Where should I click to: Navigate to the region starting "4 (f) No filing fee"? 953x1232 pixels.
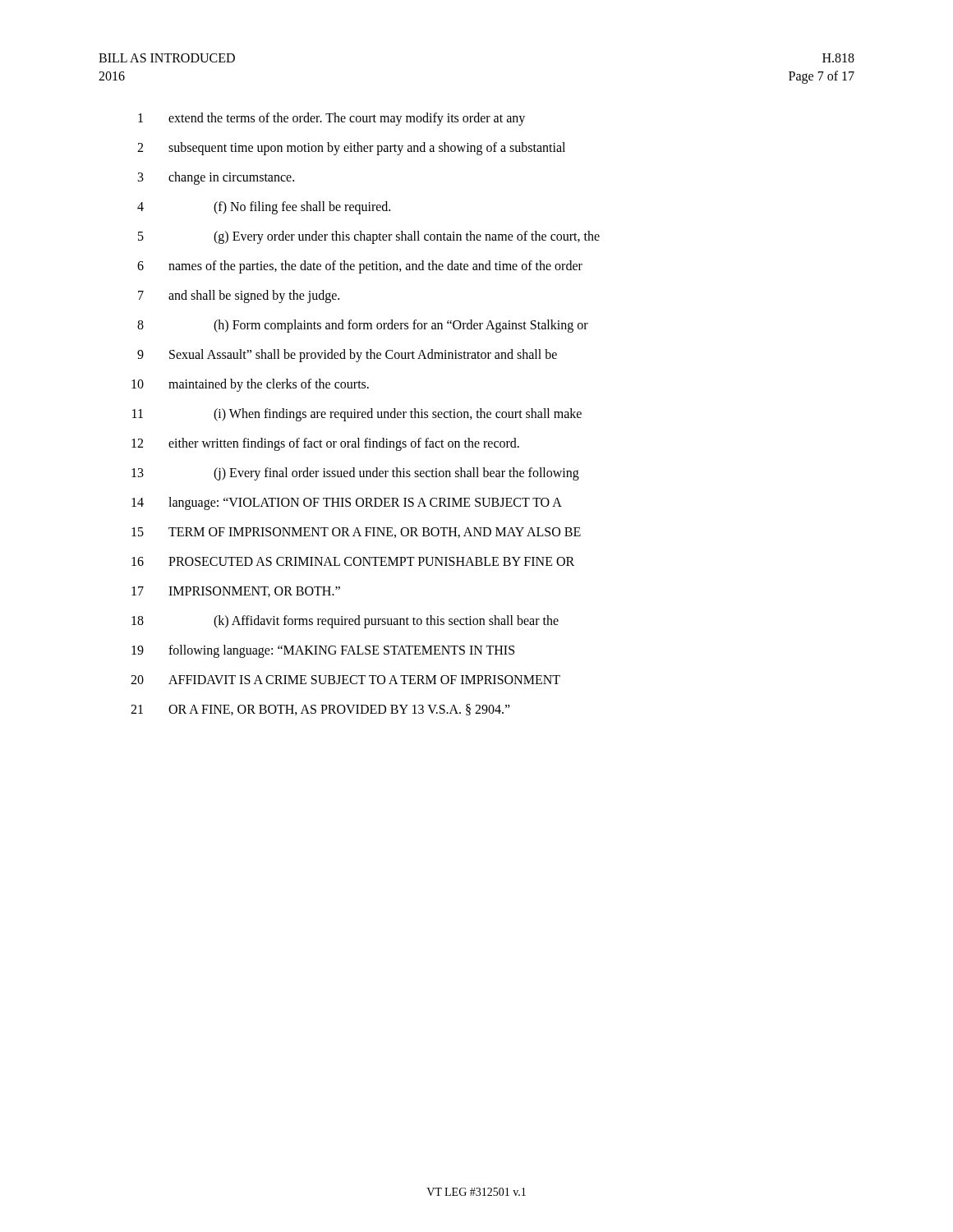click(x=264, y=208)
